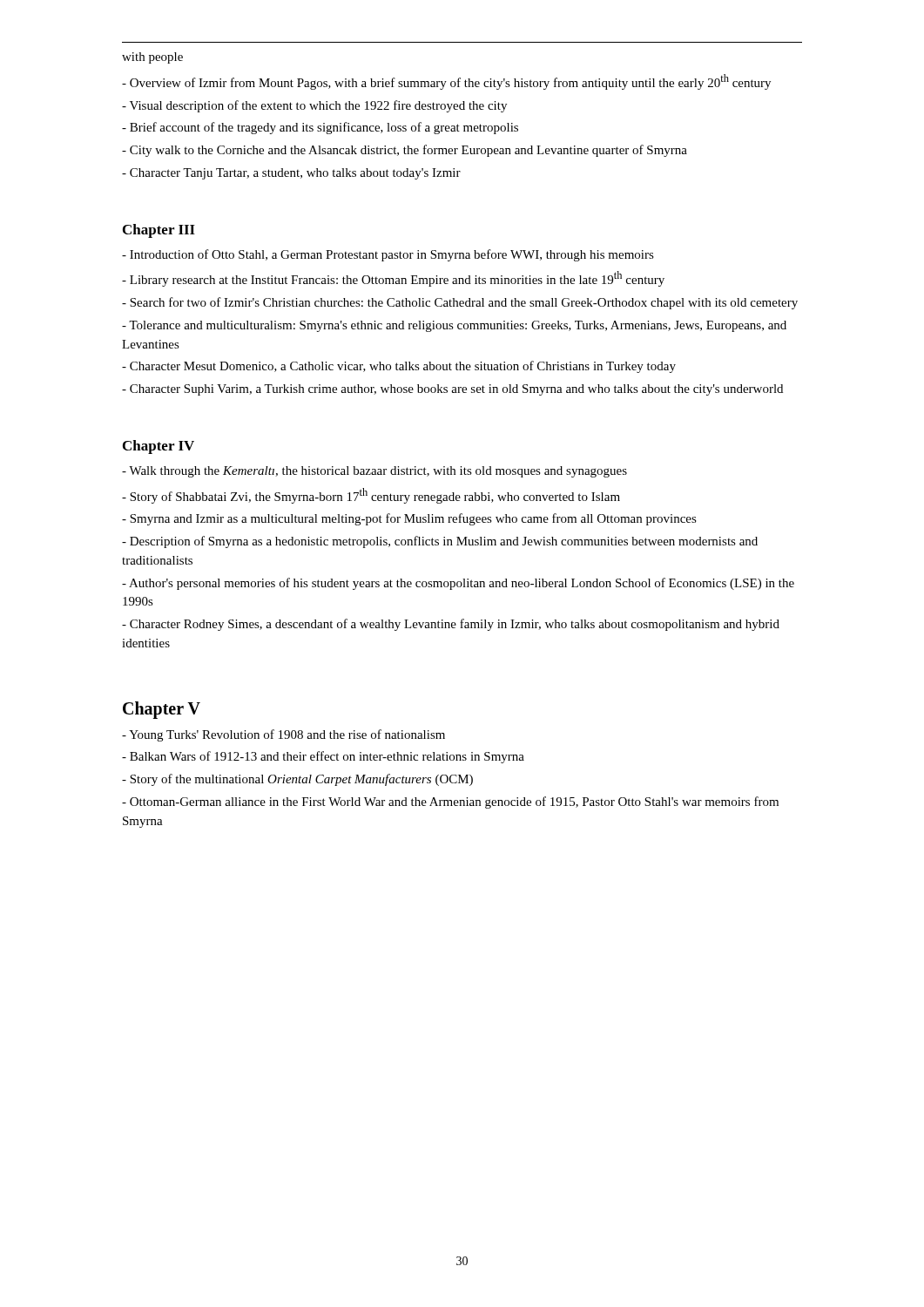Point to "Chapter V"
This screenshot has height=1307, width=924.
[162, 710]
